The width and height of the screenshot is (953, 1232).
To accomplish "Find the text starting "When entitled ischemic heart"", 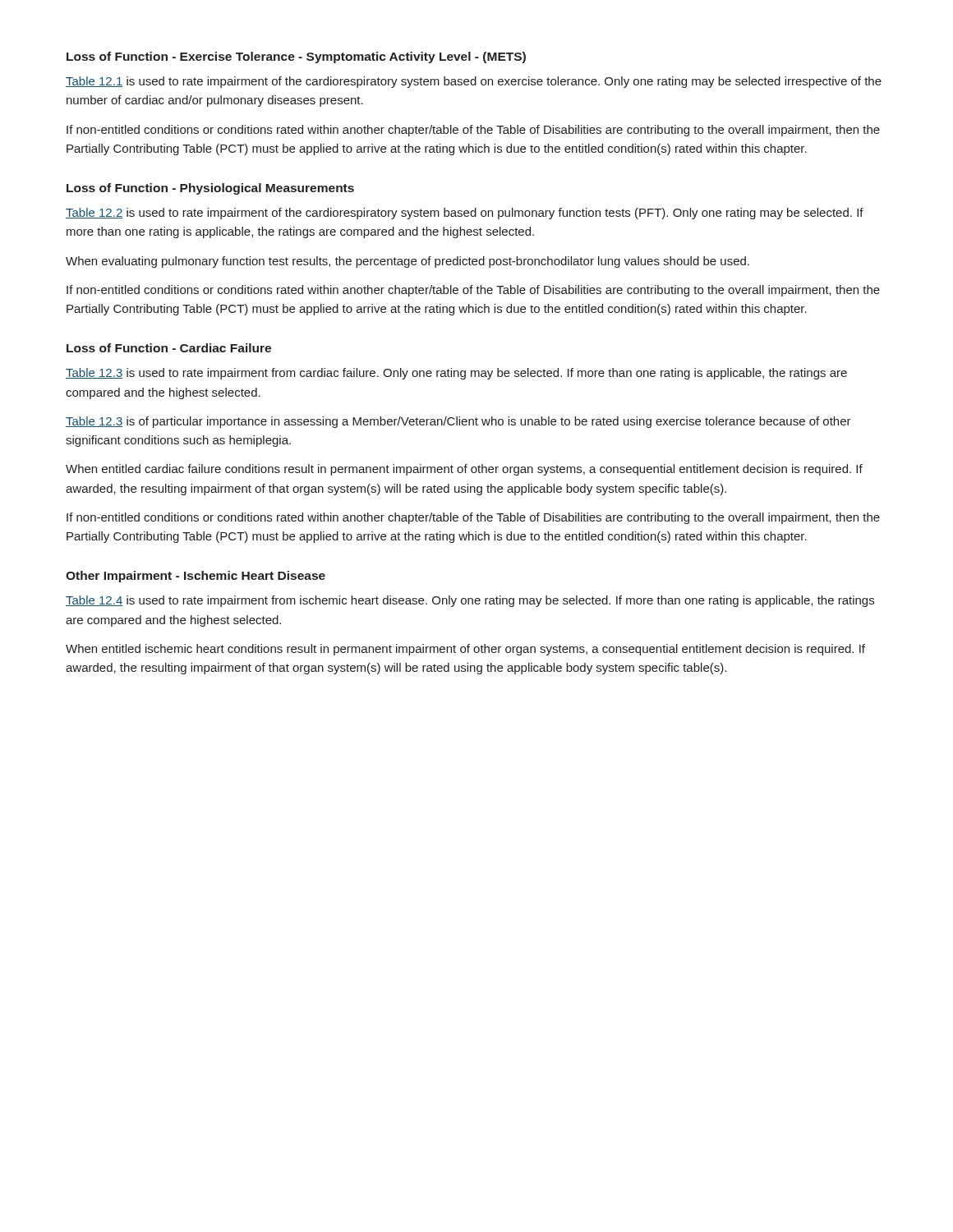I will coord(465,658).
